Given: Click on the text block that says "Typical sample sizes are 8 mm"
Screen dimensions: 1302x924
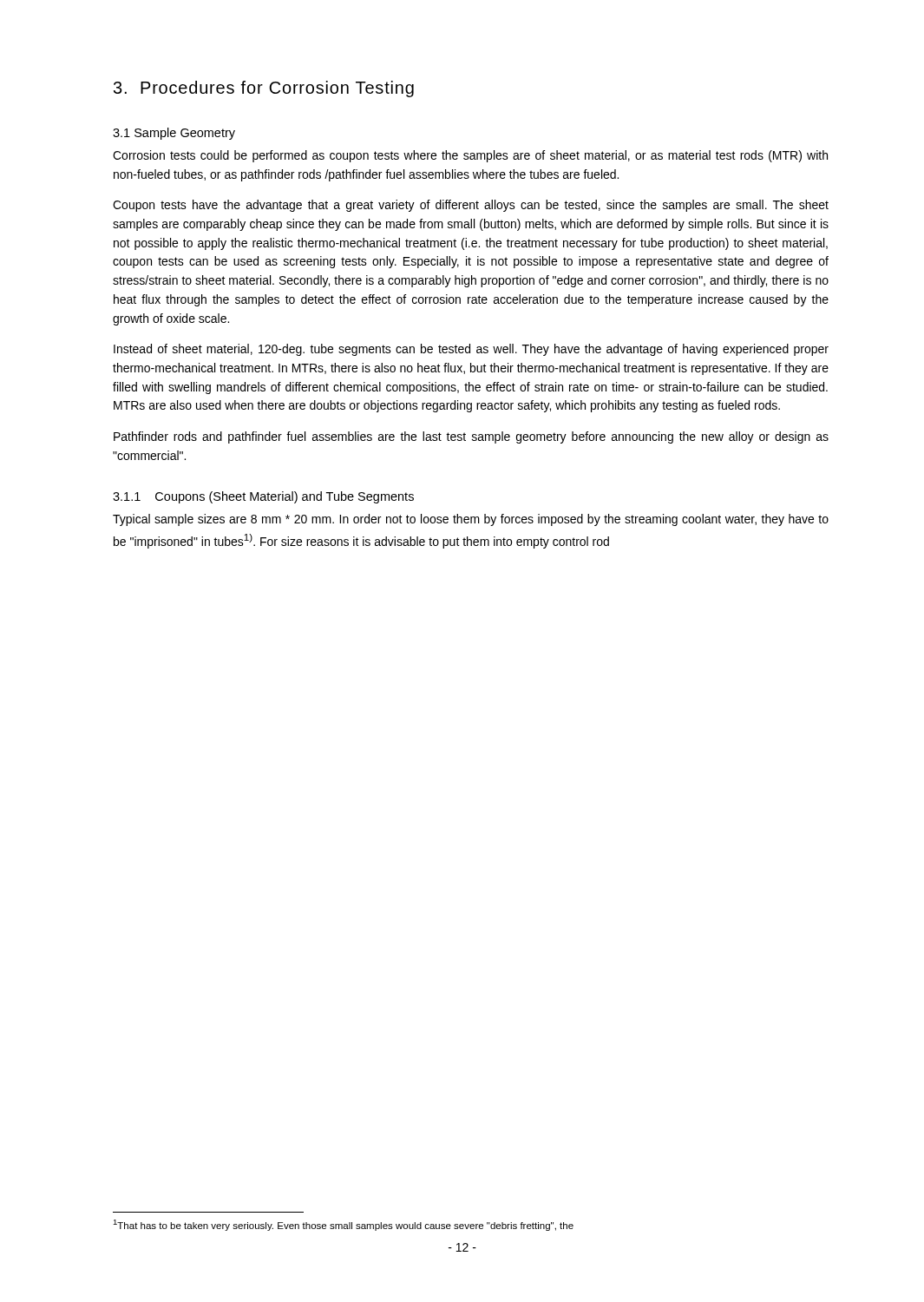Looking at the screenshot, I should 471,530.
